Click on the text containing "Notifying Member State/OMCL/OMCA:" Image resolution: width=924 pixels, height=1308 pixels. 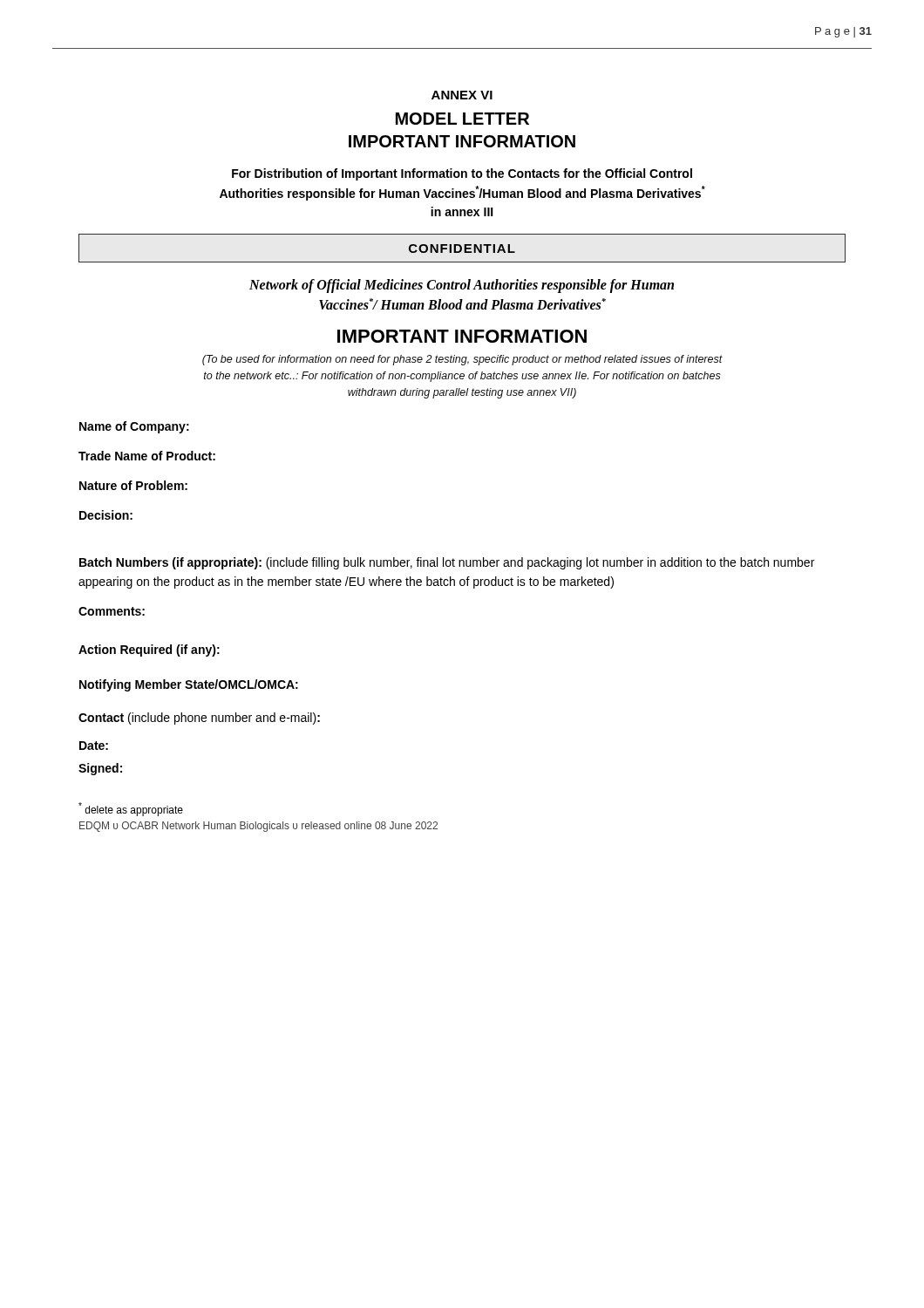(x=189, y=685)
